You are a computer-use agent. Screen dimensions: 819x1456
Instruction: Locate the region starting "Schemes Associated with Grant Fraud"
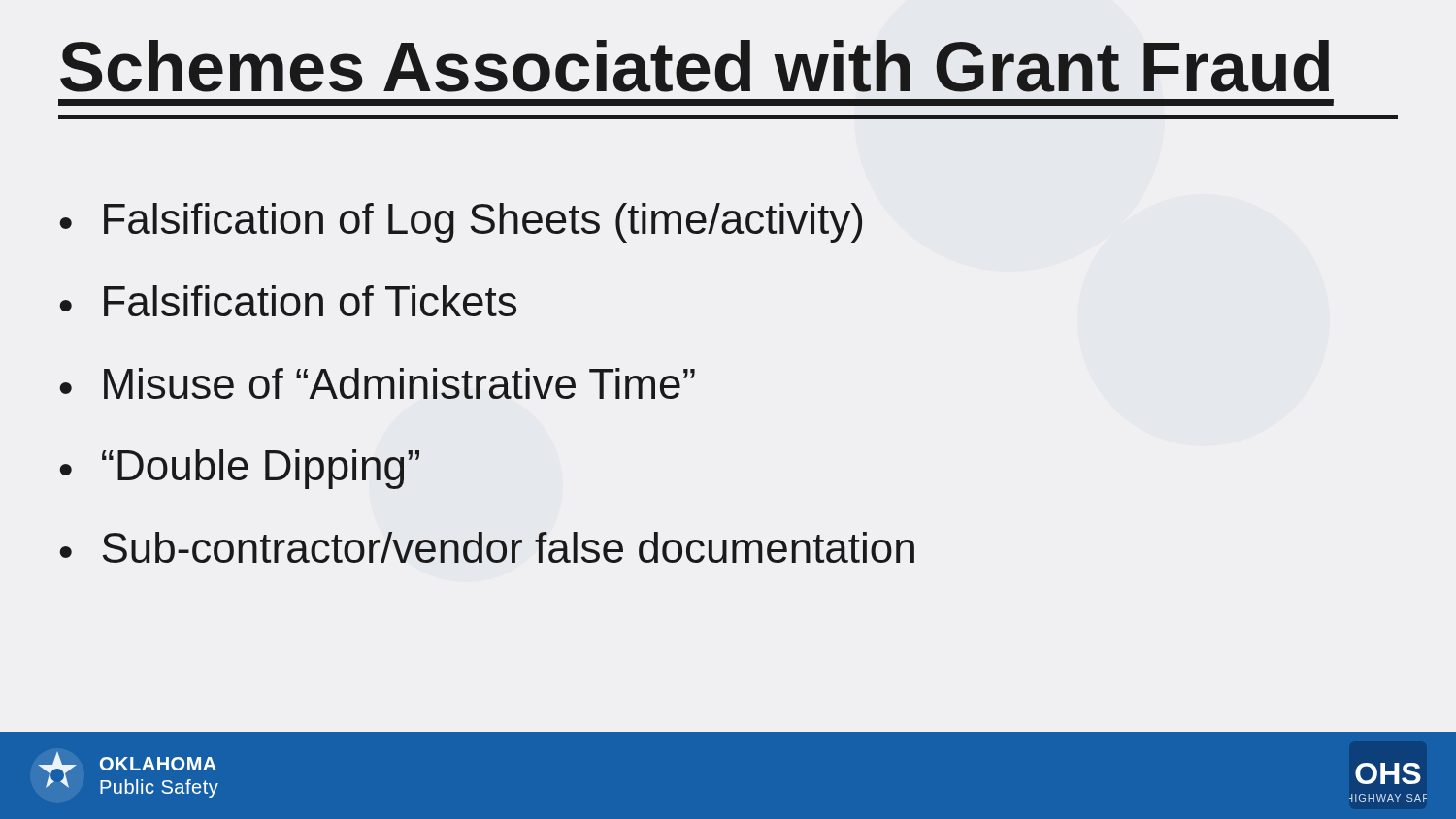click(728, 74)
